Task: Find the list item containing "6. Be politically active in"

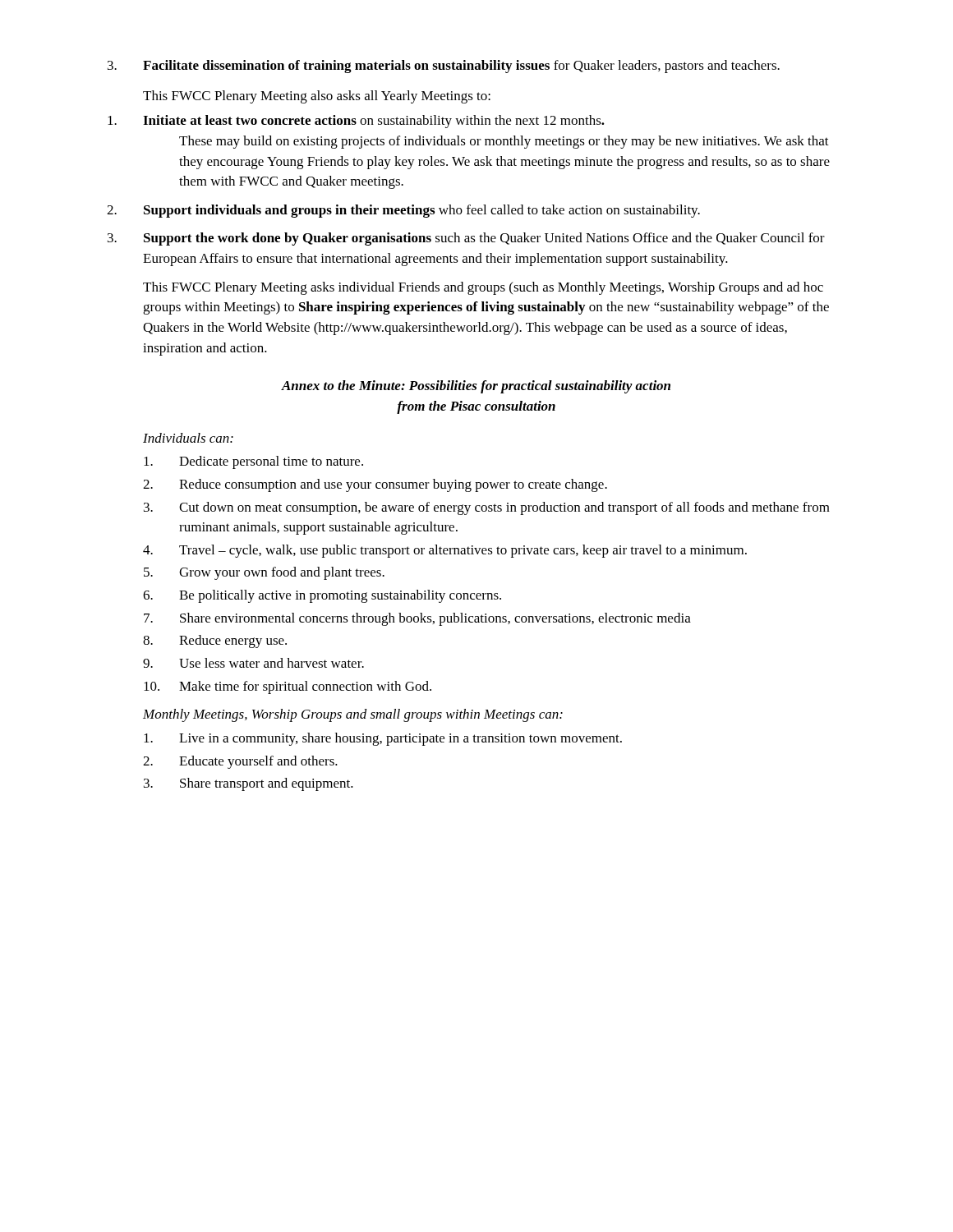Action: [x=323, y=596]
